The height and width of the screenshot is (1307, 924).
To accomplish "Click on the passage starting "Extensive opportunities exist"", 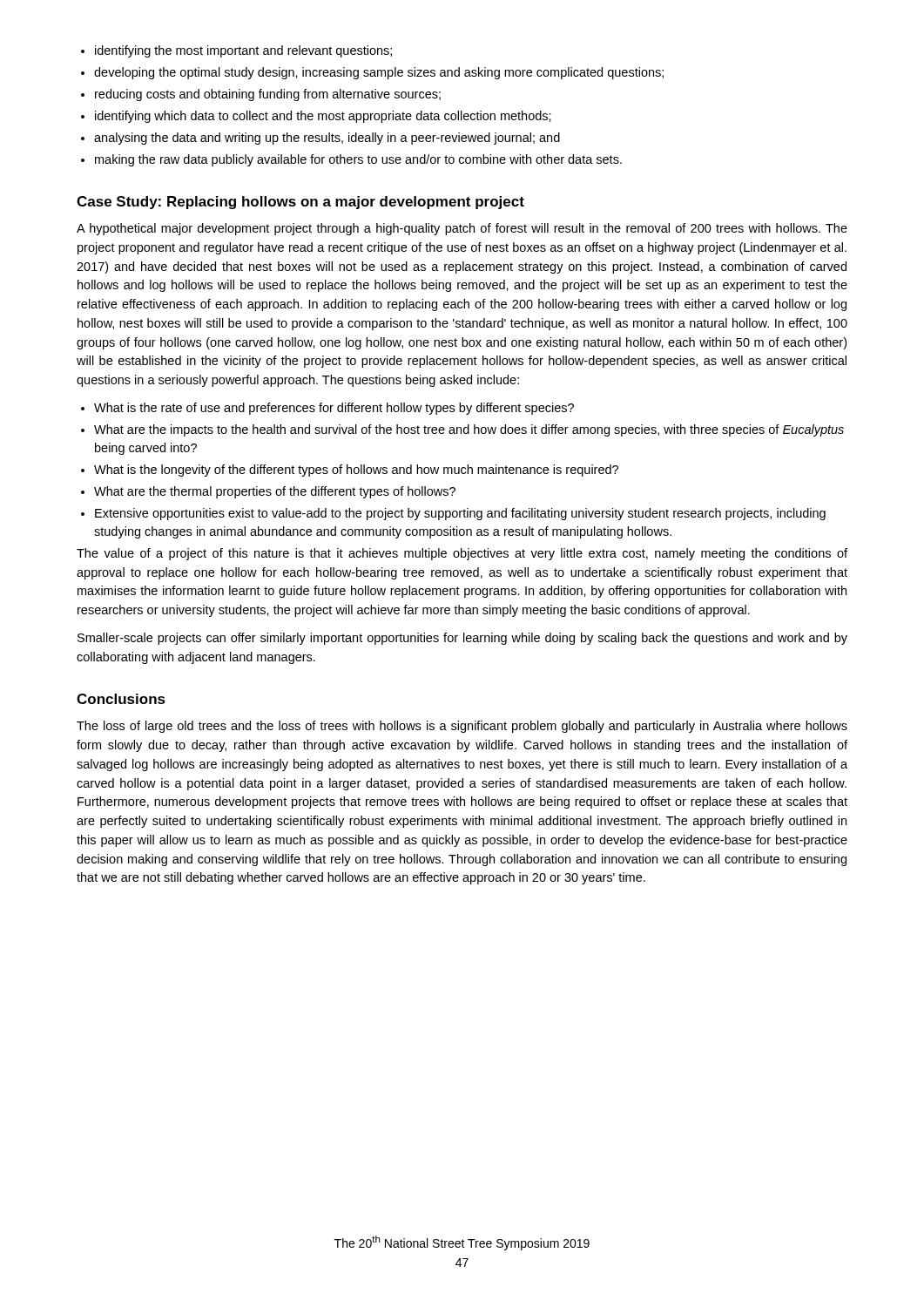I will (x=471, y=523).
